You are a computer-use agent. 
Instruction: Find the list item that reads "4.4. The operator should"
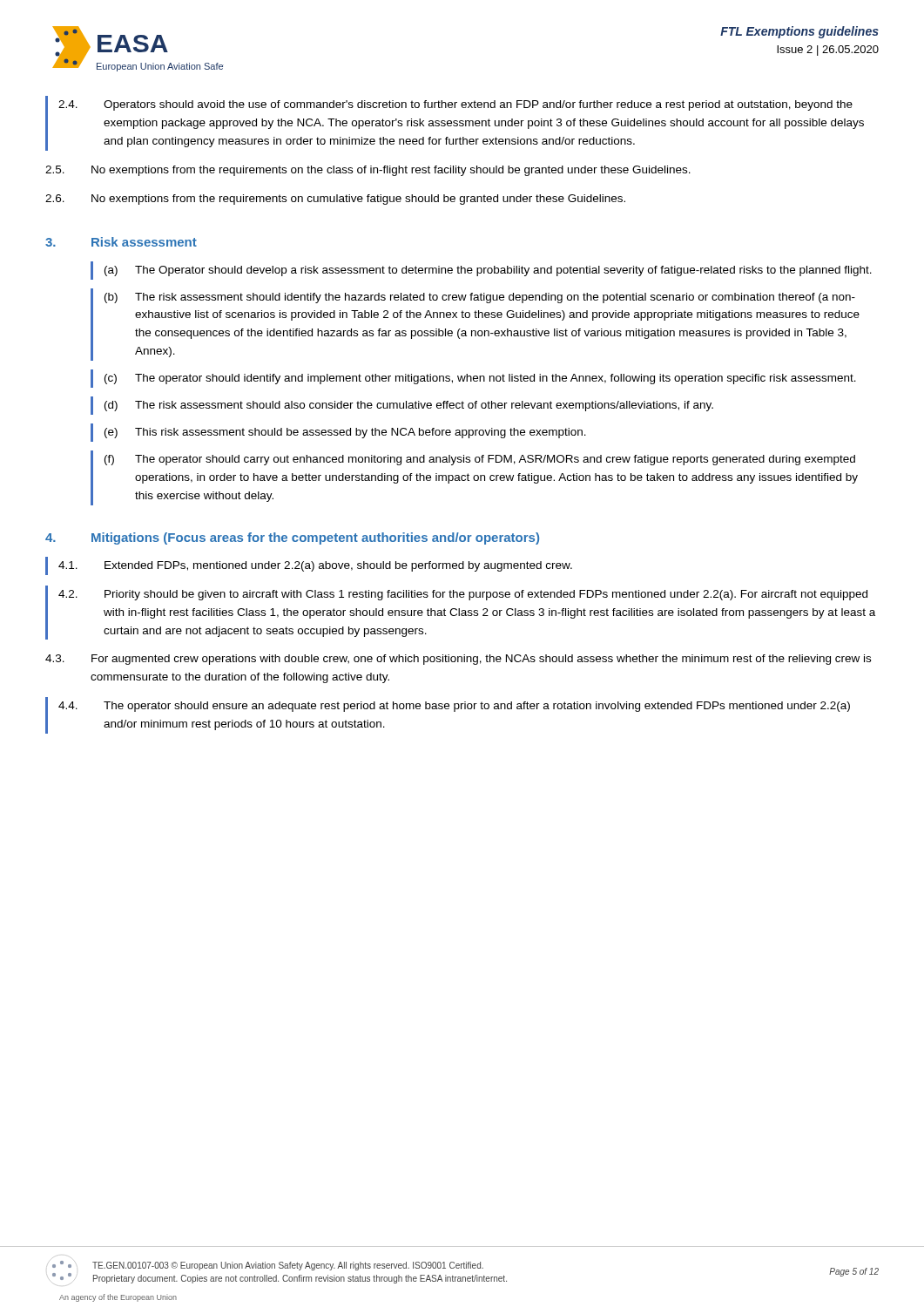pos(469,716)
